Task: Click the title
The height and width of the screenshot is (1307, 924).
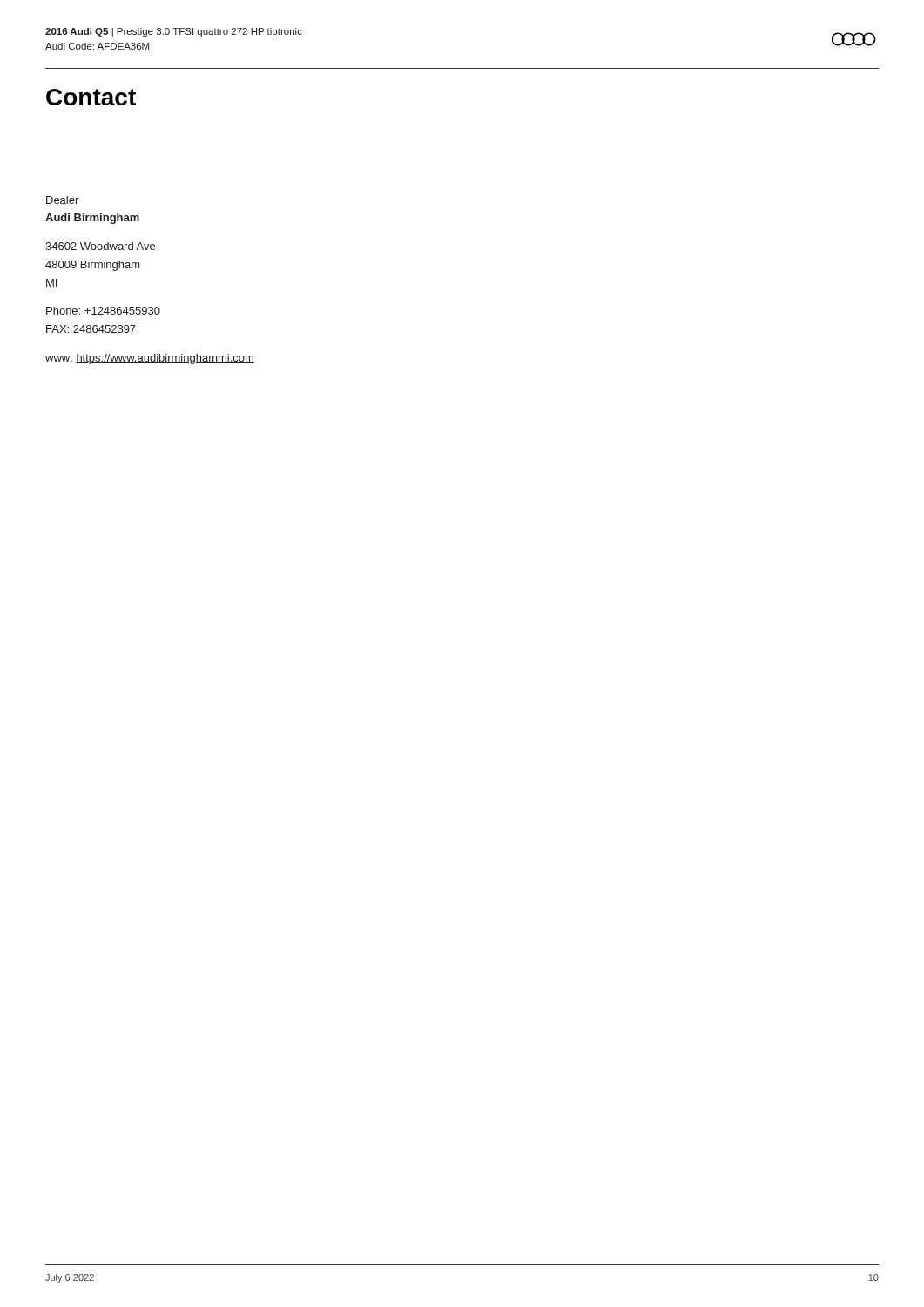Action: [91, 98]
